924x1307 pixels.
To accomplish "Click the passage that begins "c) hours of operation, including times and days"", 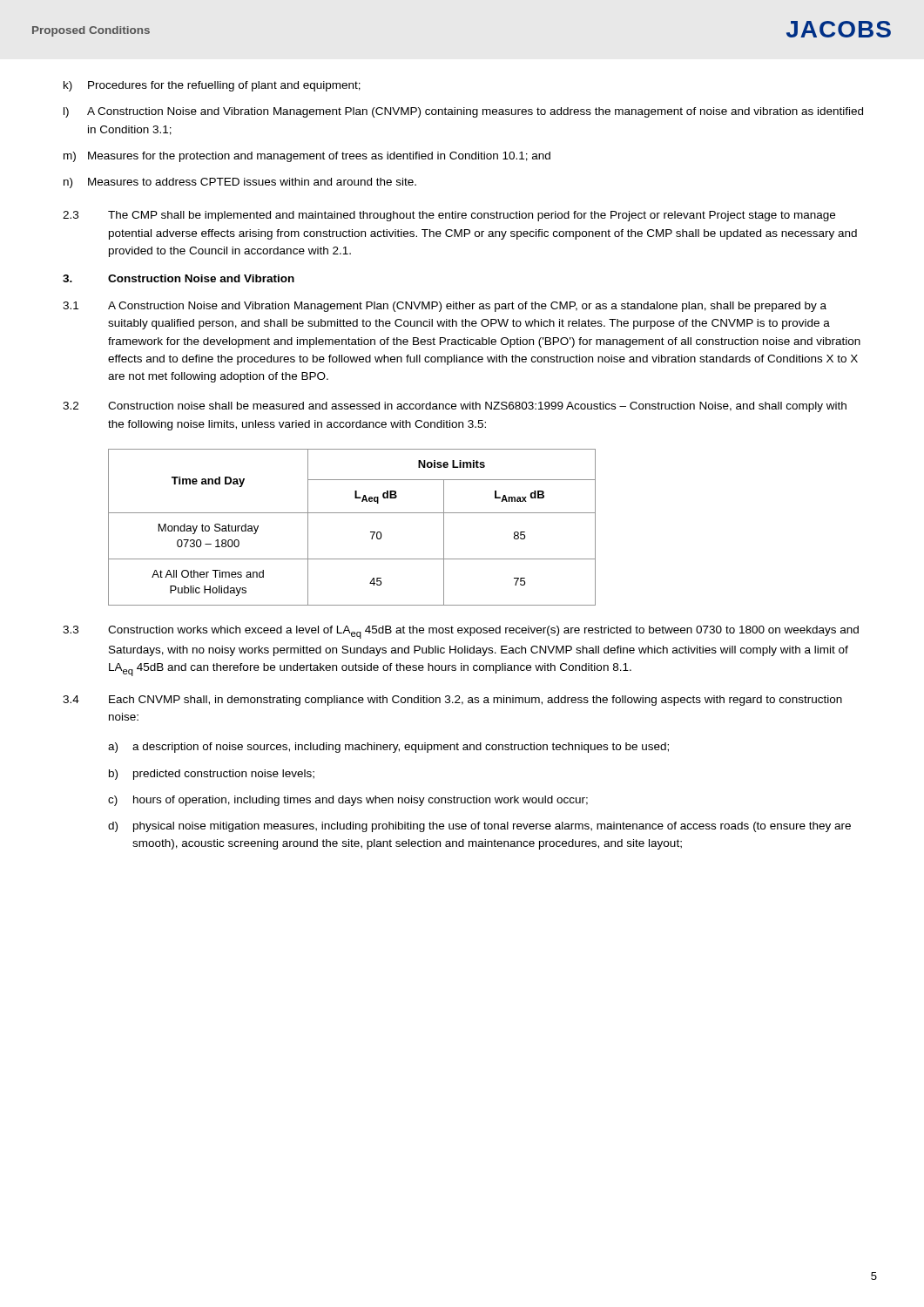I will pyautogui.click(x=486, y=800).
